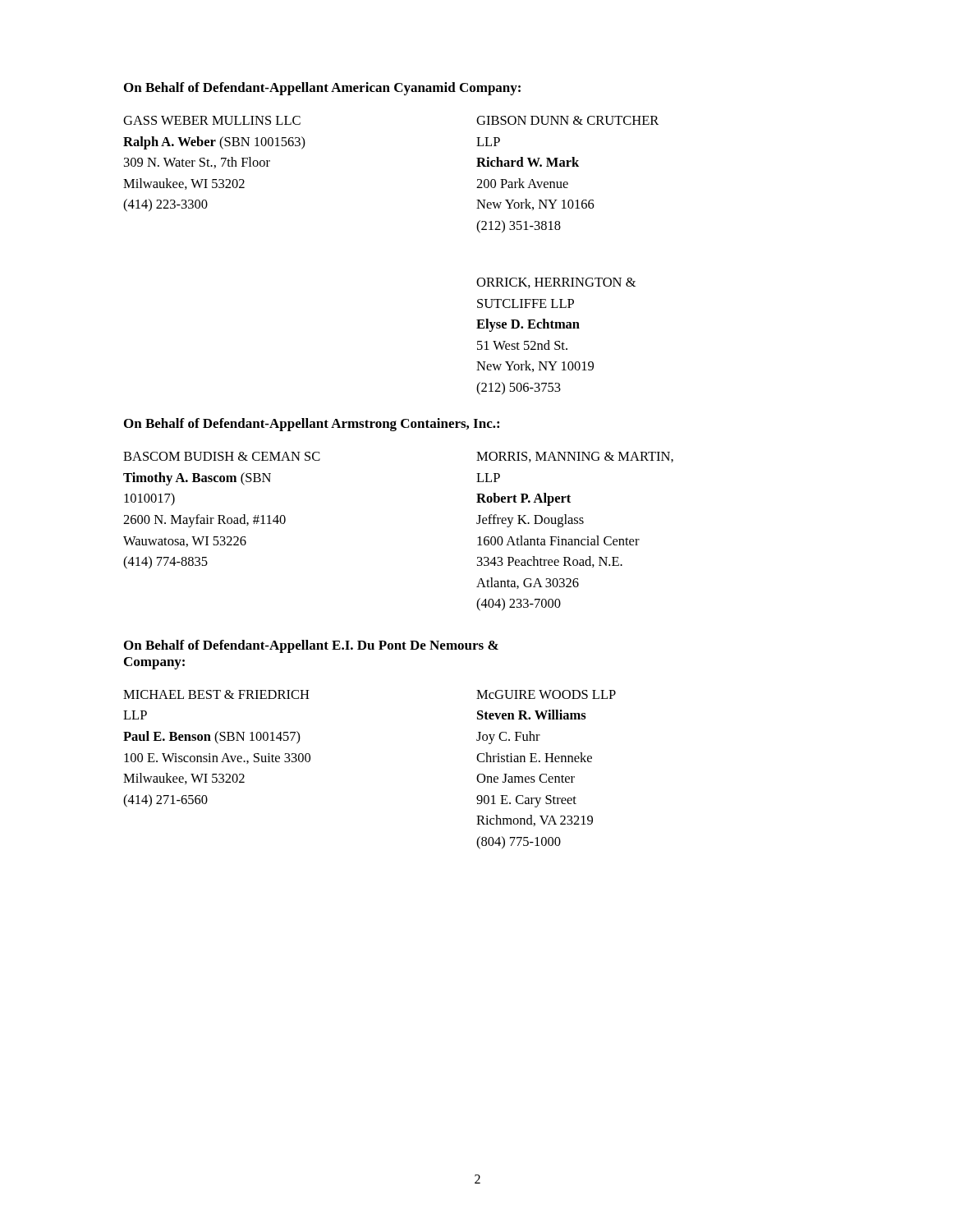This screenshot has height=1232, width=955.
Task: Click on the text block that reads "GASS WEBER MULLINS LLC Ralph A. Weber (SBN"
Action: coord(212,120)
